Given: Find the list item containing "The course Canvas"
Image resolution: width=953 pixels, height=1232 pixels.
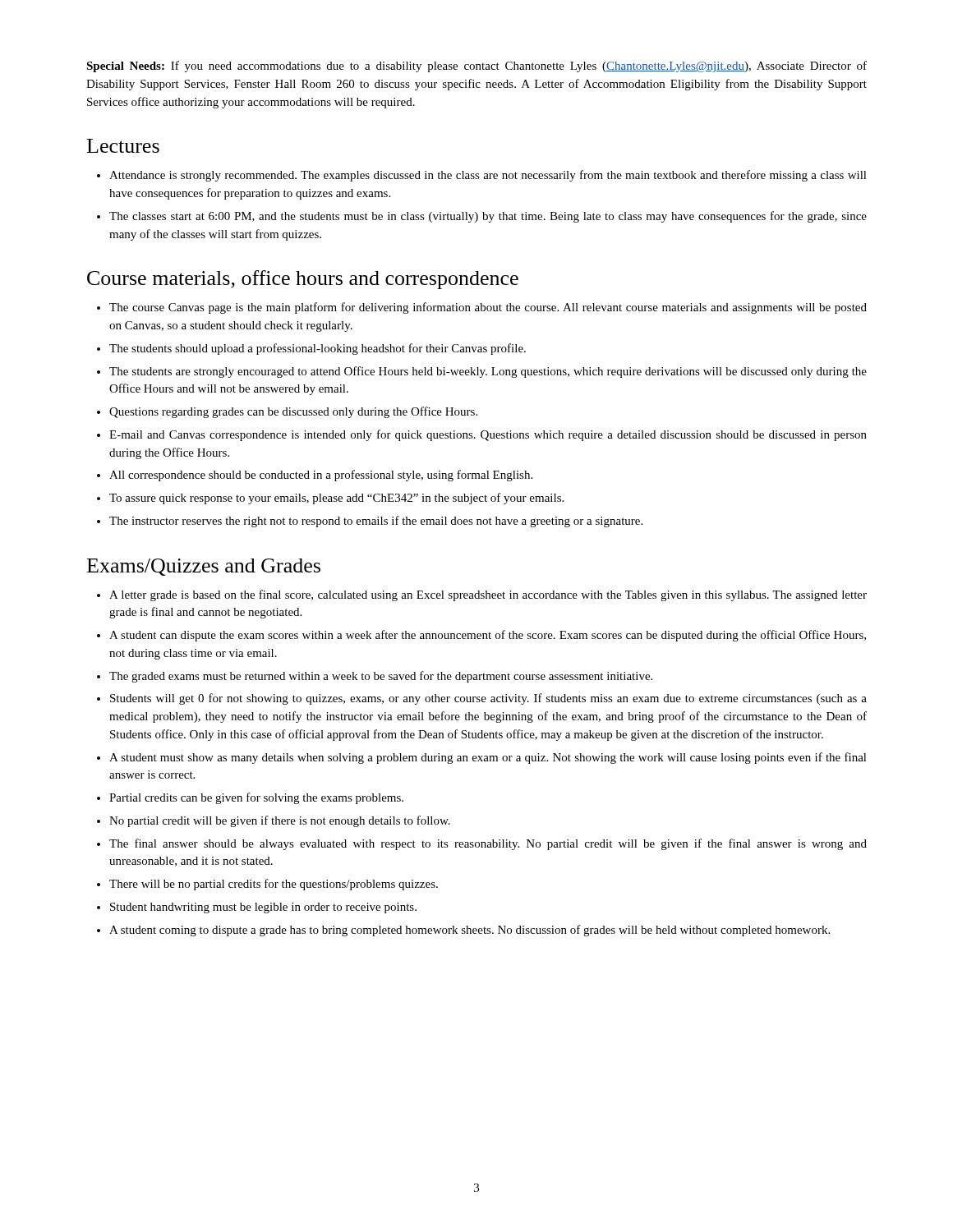Looking at the screenshot, I should point(488,317).
